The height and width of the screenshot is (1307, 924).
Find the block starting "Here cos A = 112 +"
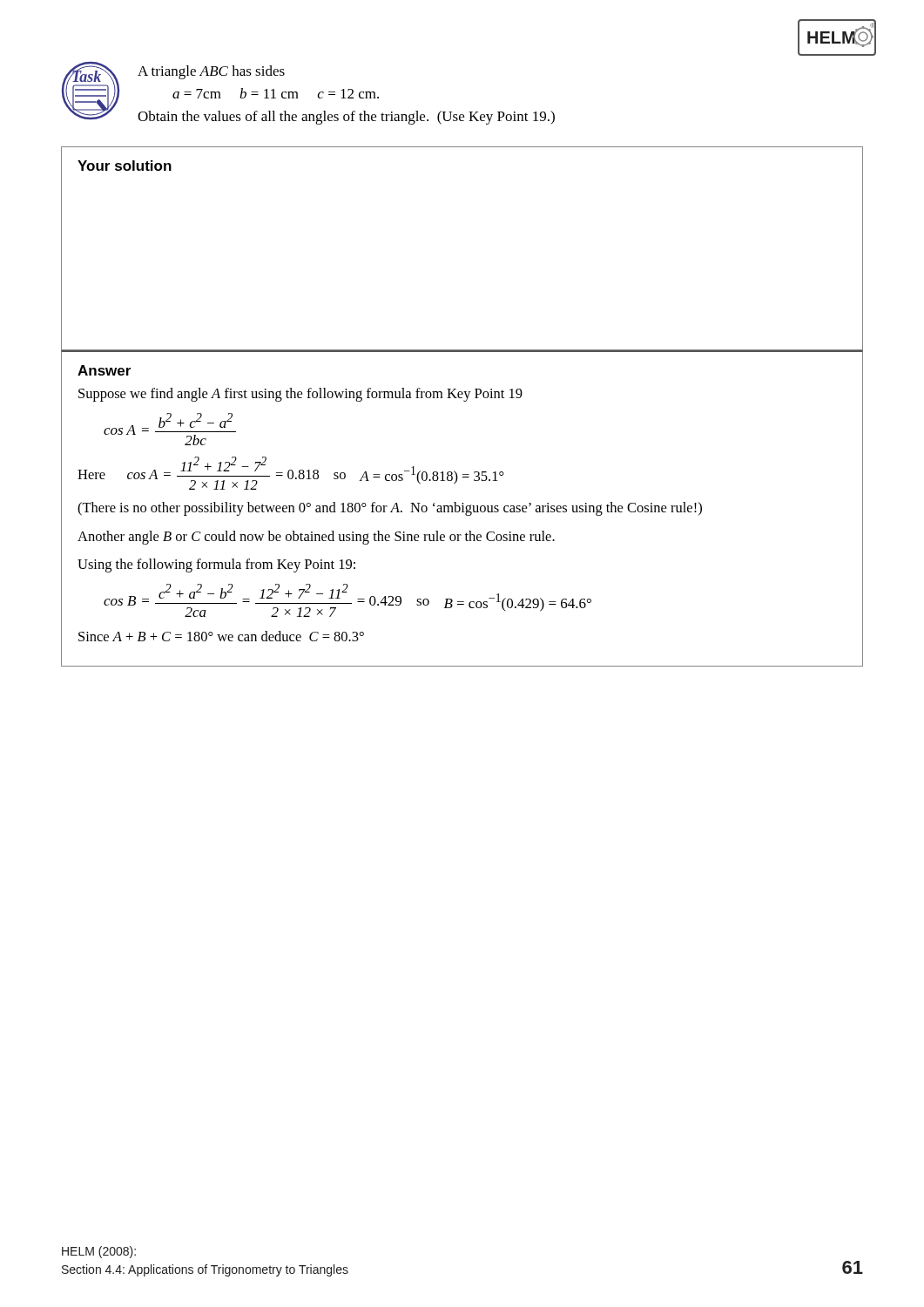point(462,475)
